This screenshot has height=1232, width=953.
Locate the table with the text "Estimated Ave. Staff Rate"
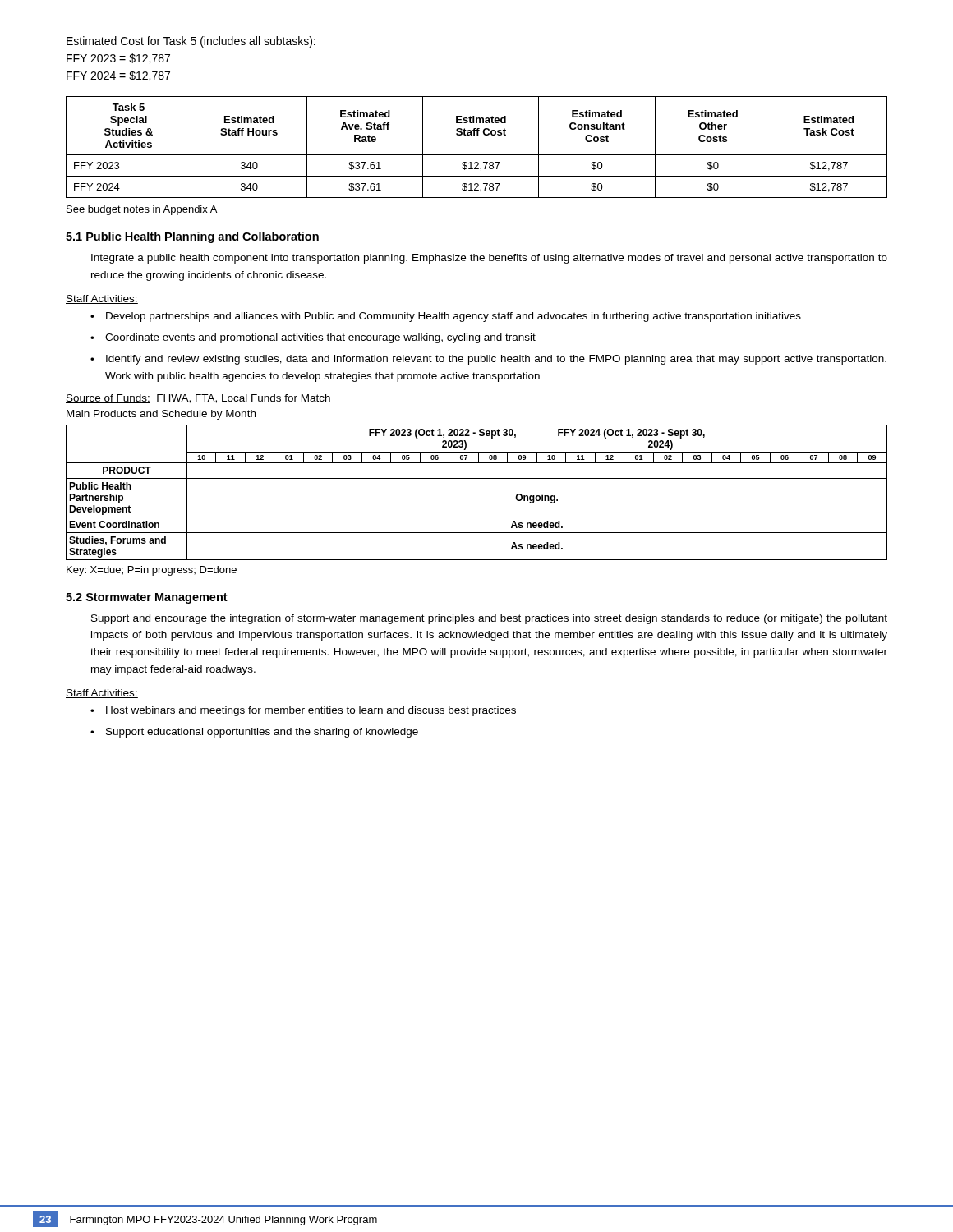pos(476,147)
